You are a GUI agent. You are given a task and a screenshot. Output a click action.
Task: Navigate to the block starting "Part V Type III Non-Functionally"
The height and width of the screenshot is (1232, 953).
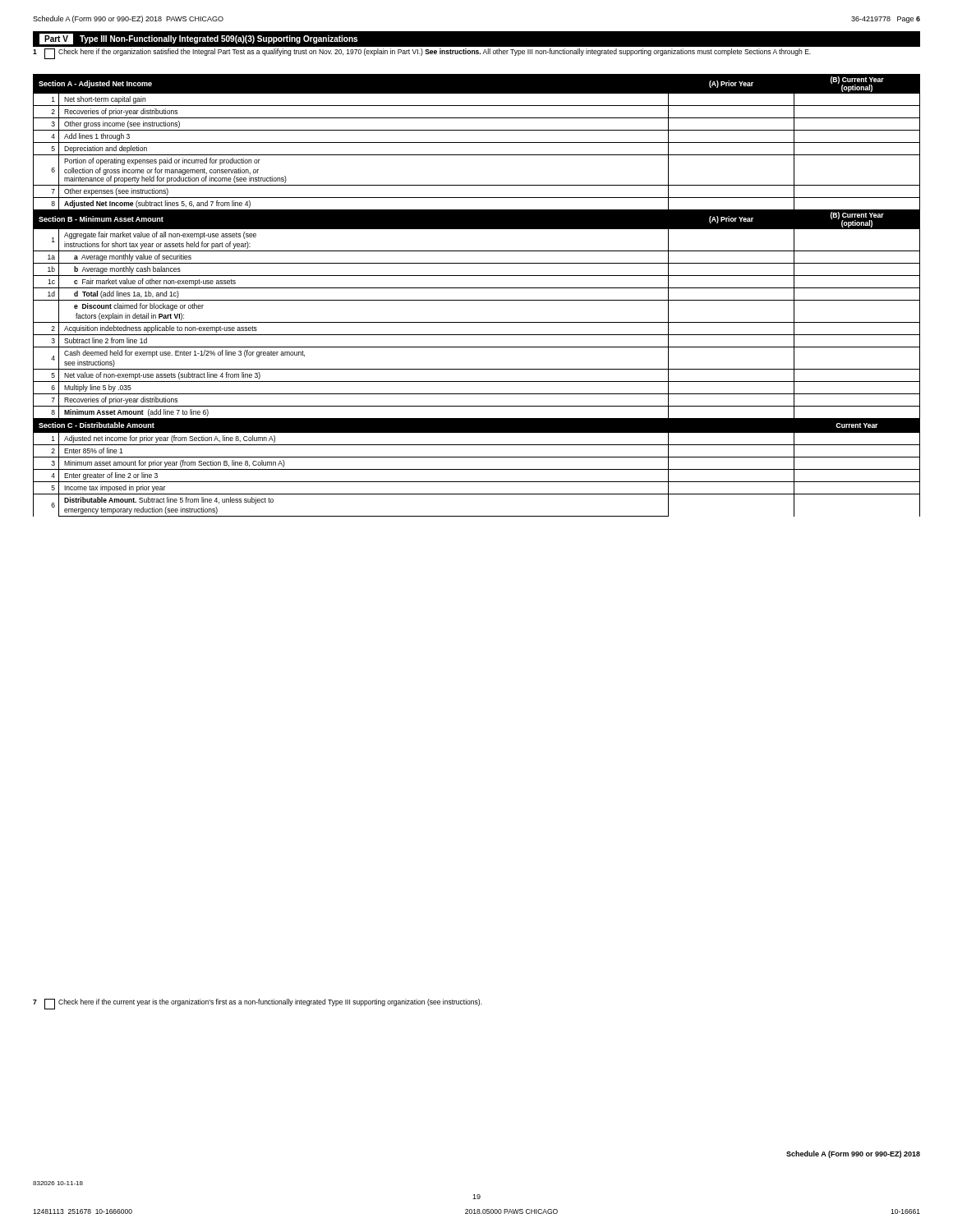click(199, 39)
